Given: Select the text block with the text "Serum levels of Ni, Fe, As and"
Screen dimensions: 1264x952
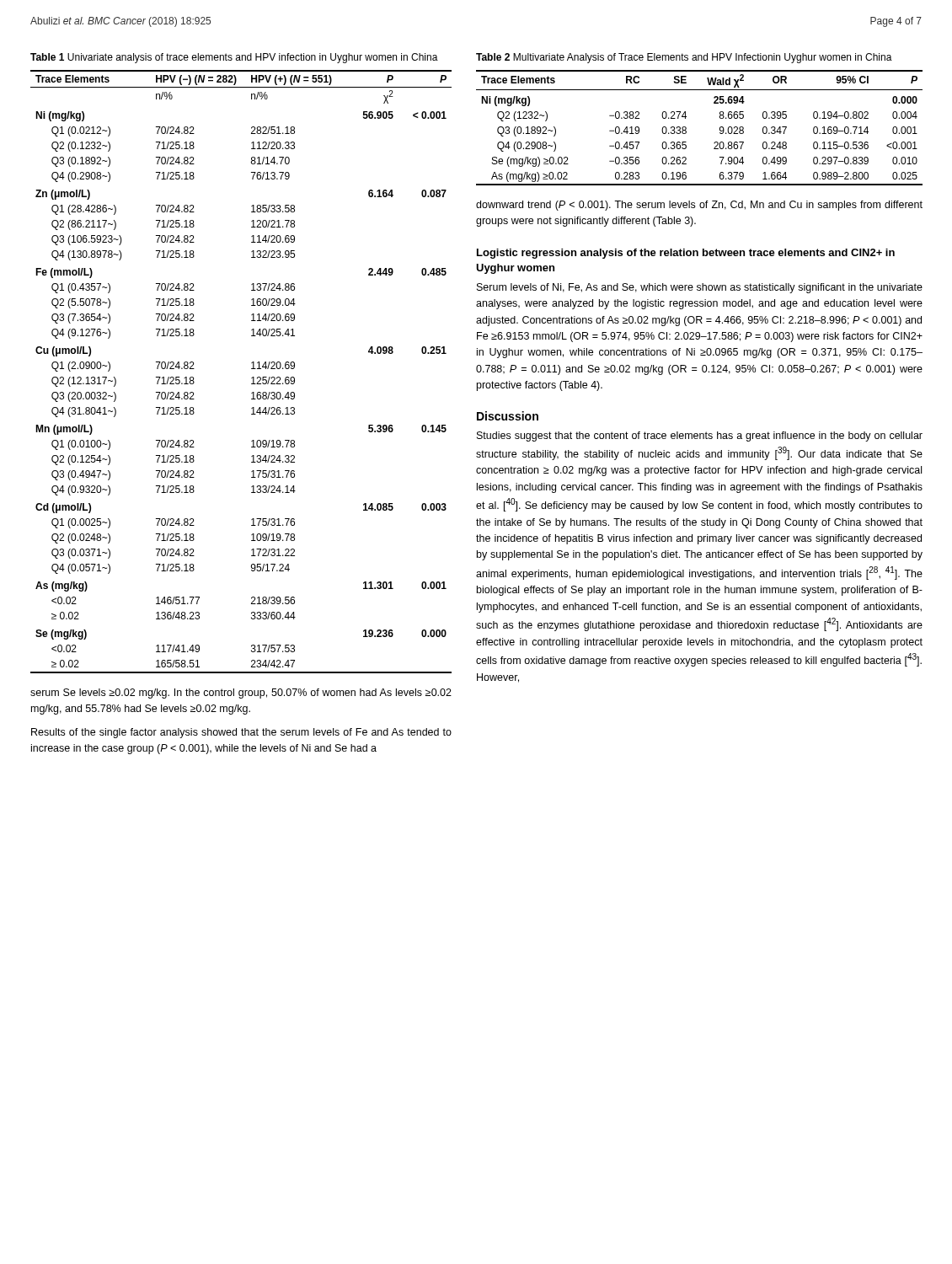Looking at the screenshot, I should [699, 336].
